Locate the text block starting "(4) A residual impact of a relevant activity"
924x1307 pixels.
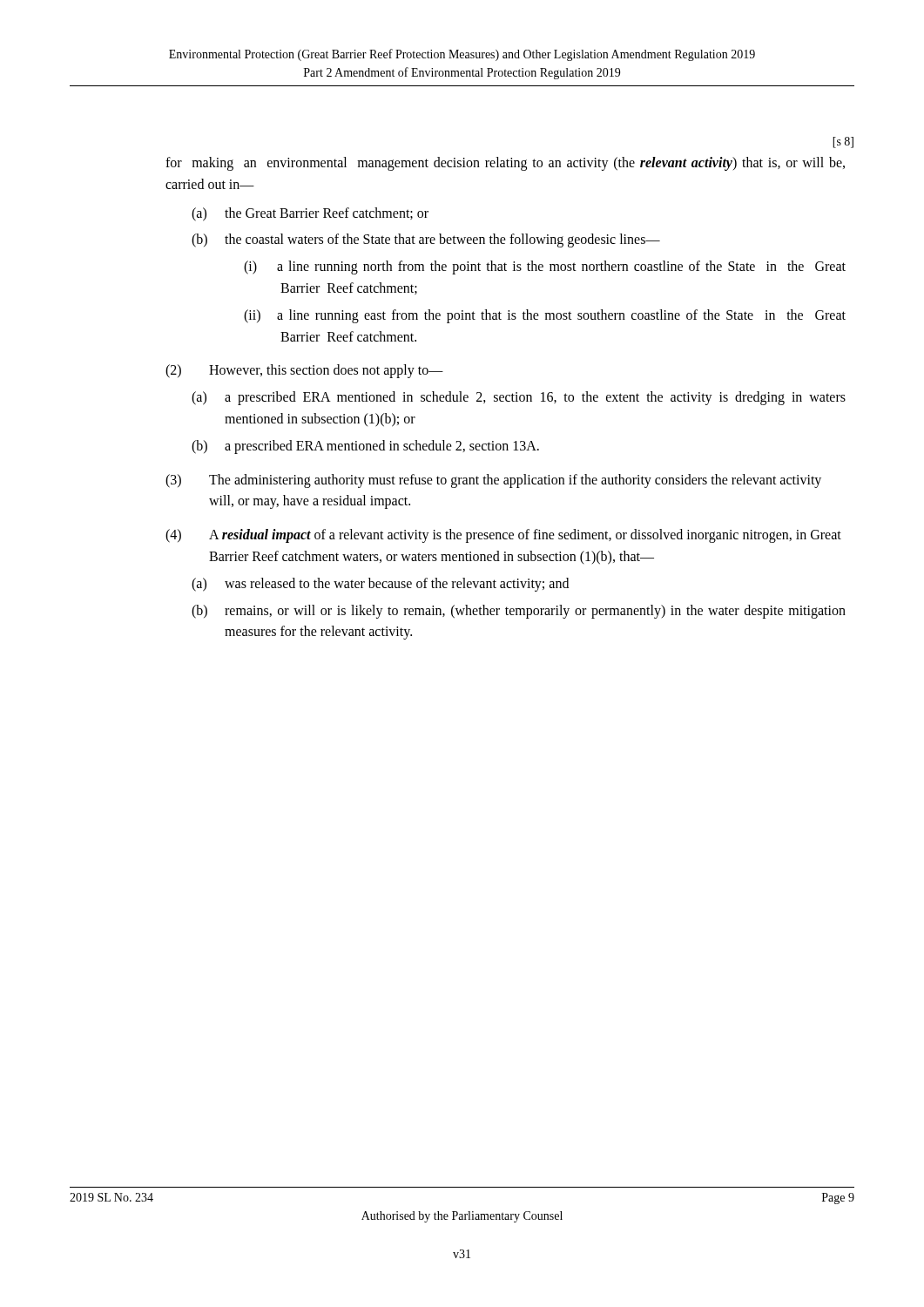pyautogui.click(x=506, y=546)
